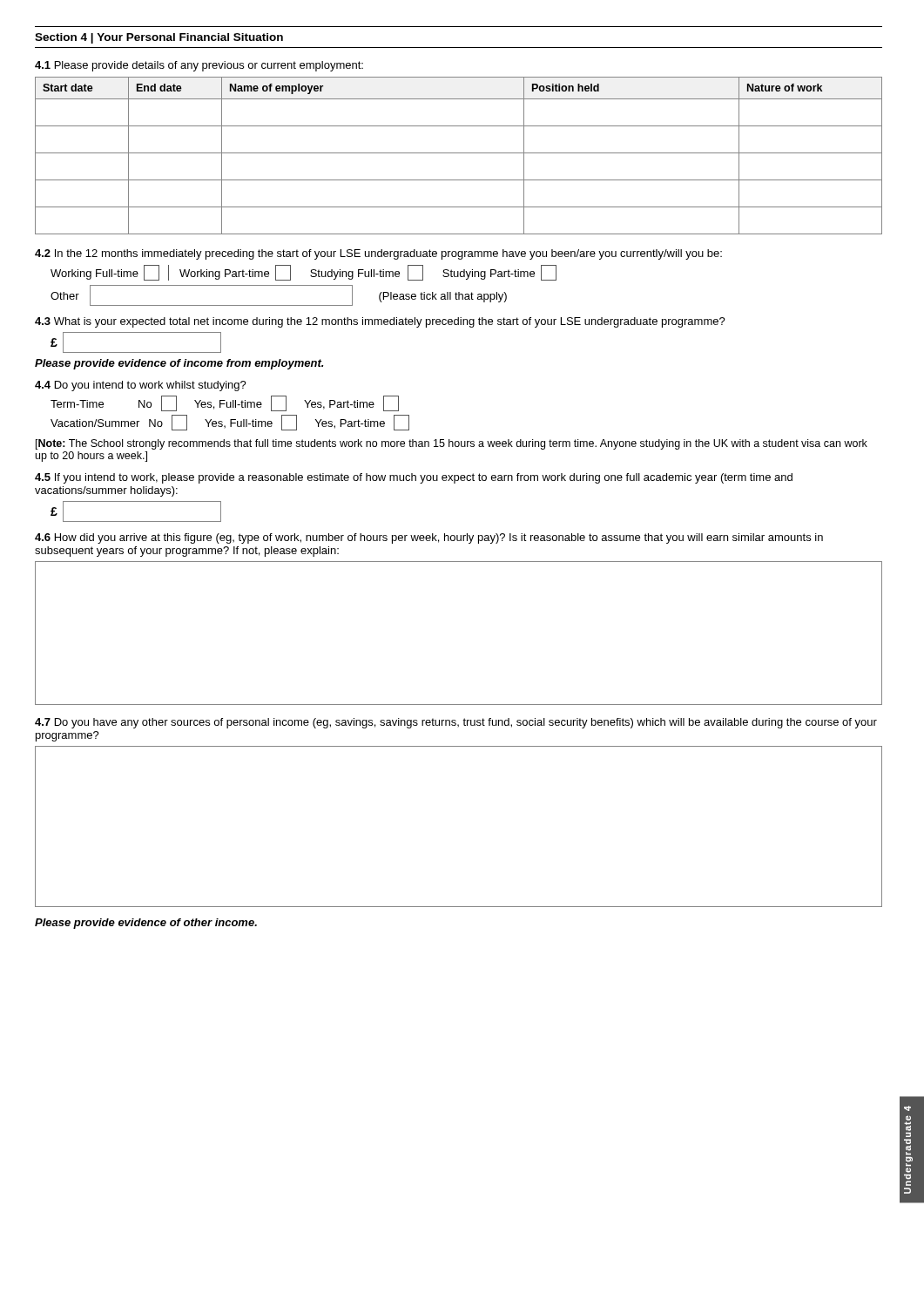
Task: Point to "Section 4 | Your Personal Financial Situation"
Action: pyautogui.click(x=159, y=37)
